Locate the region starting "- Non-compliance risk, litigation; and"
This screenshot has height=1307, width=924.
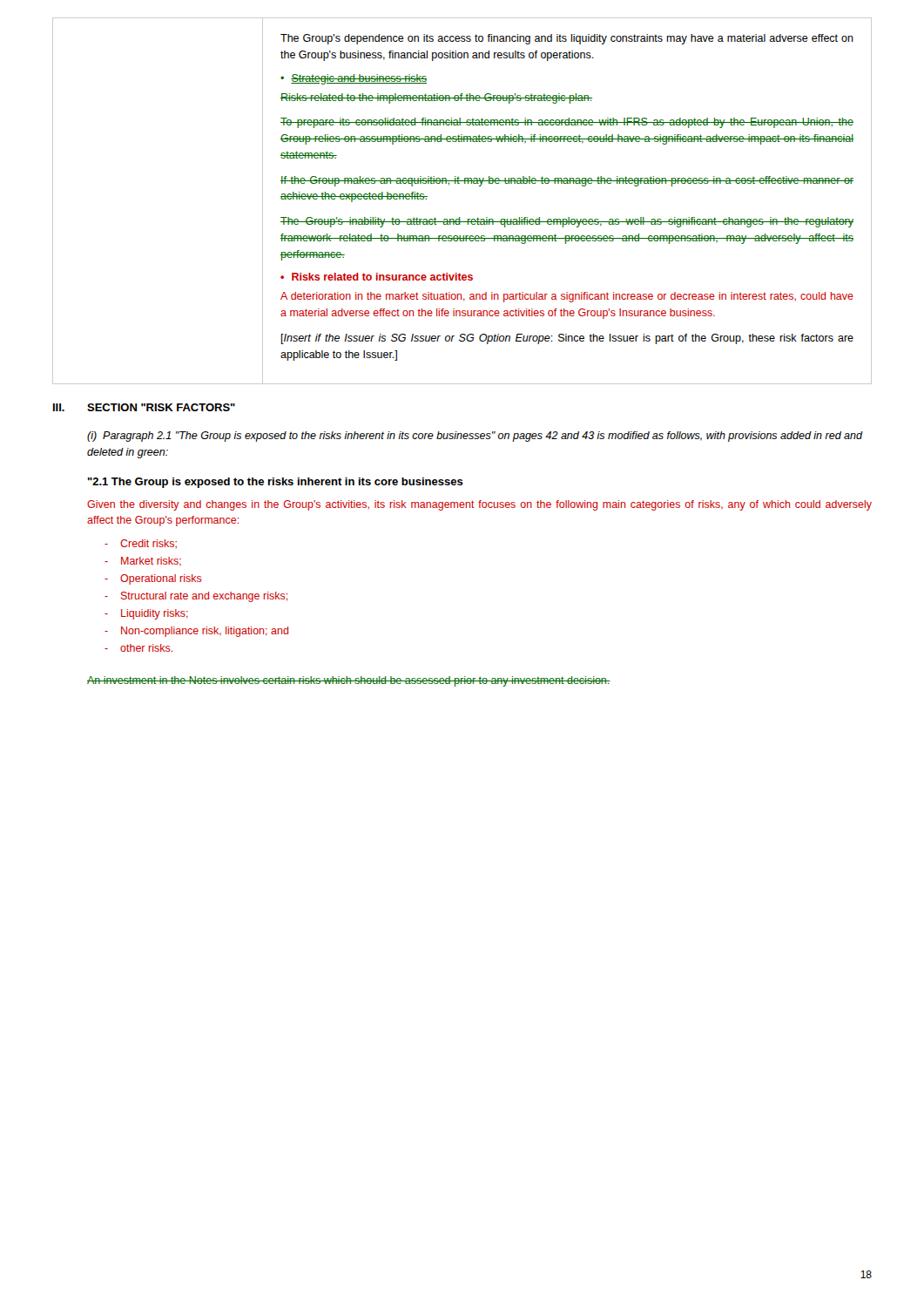coord(197,631)
